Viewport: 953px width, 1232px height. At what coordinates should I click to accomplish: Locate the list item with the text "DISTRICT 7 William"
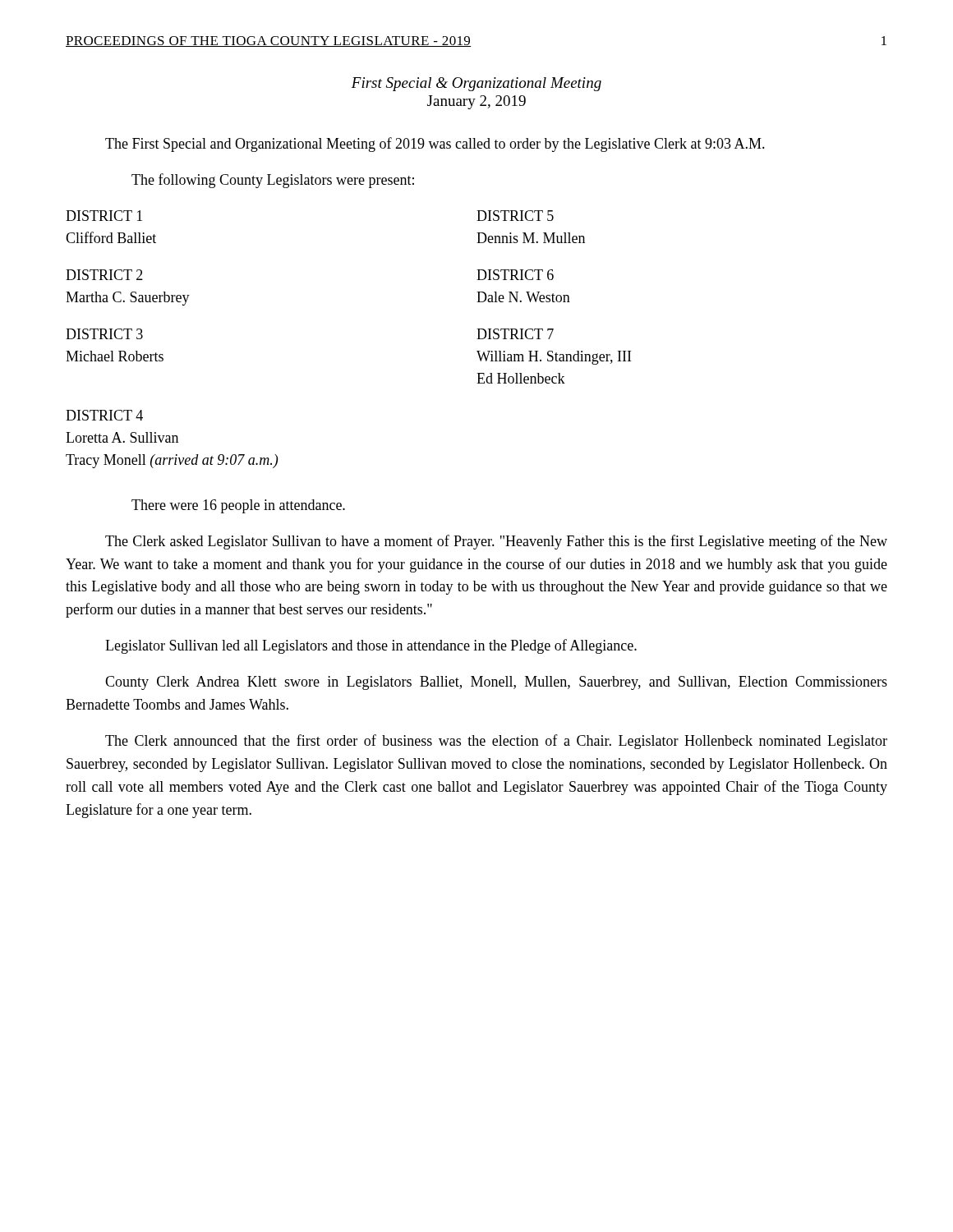(515, 334)
